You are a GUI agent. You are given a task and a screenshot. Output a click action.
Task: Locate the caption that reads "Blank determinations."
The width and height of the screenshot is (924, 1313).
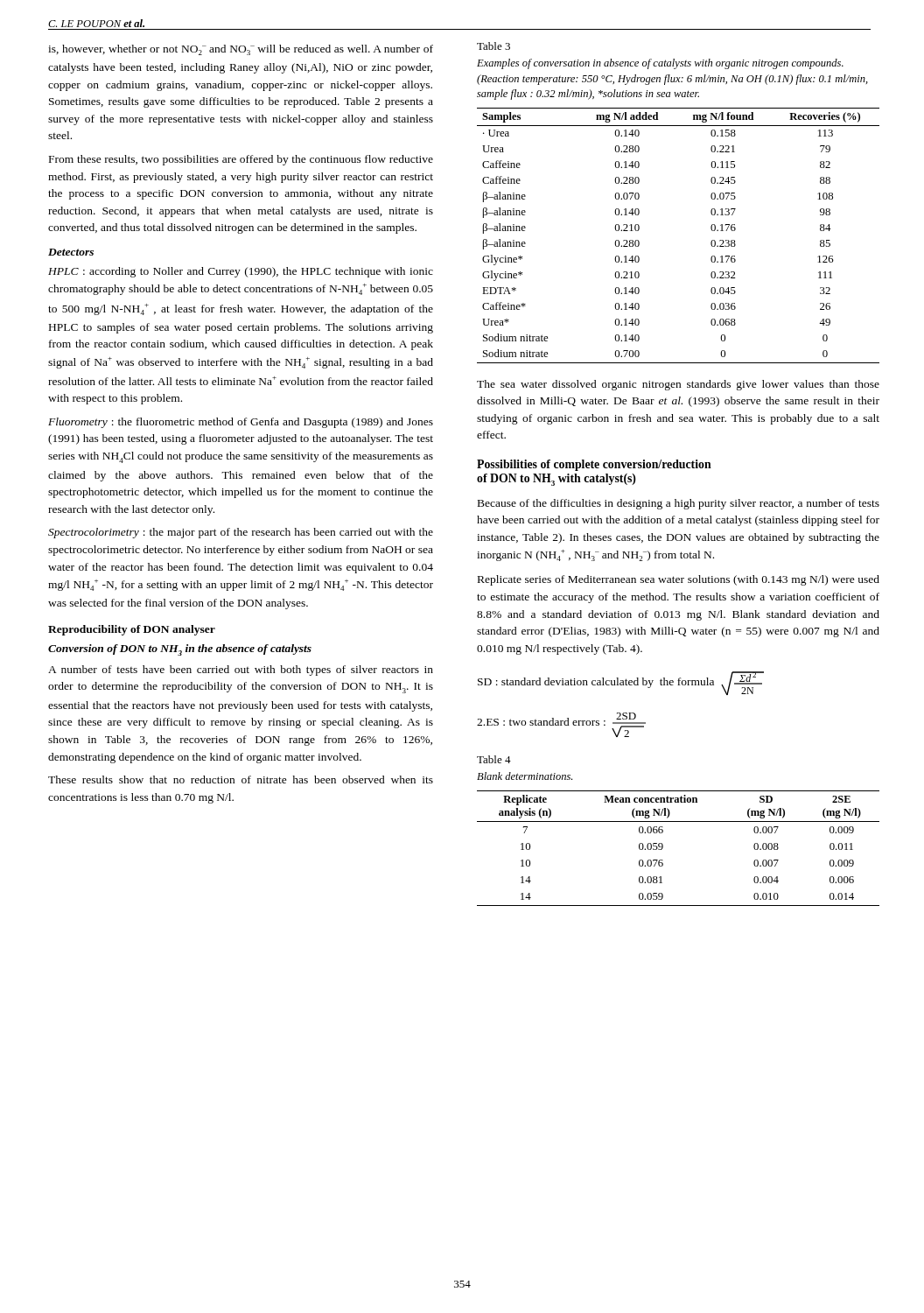point(525,777)
